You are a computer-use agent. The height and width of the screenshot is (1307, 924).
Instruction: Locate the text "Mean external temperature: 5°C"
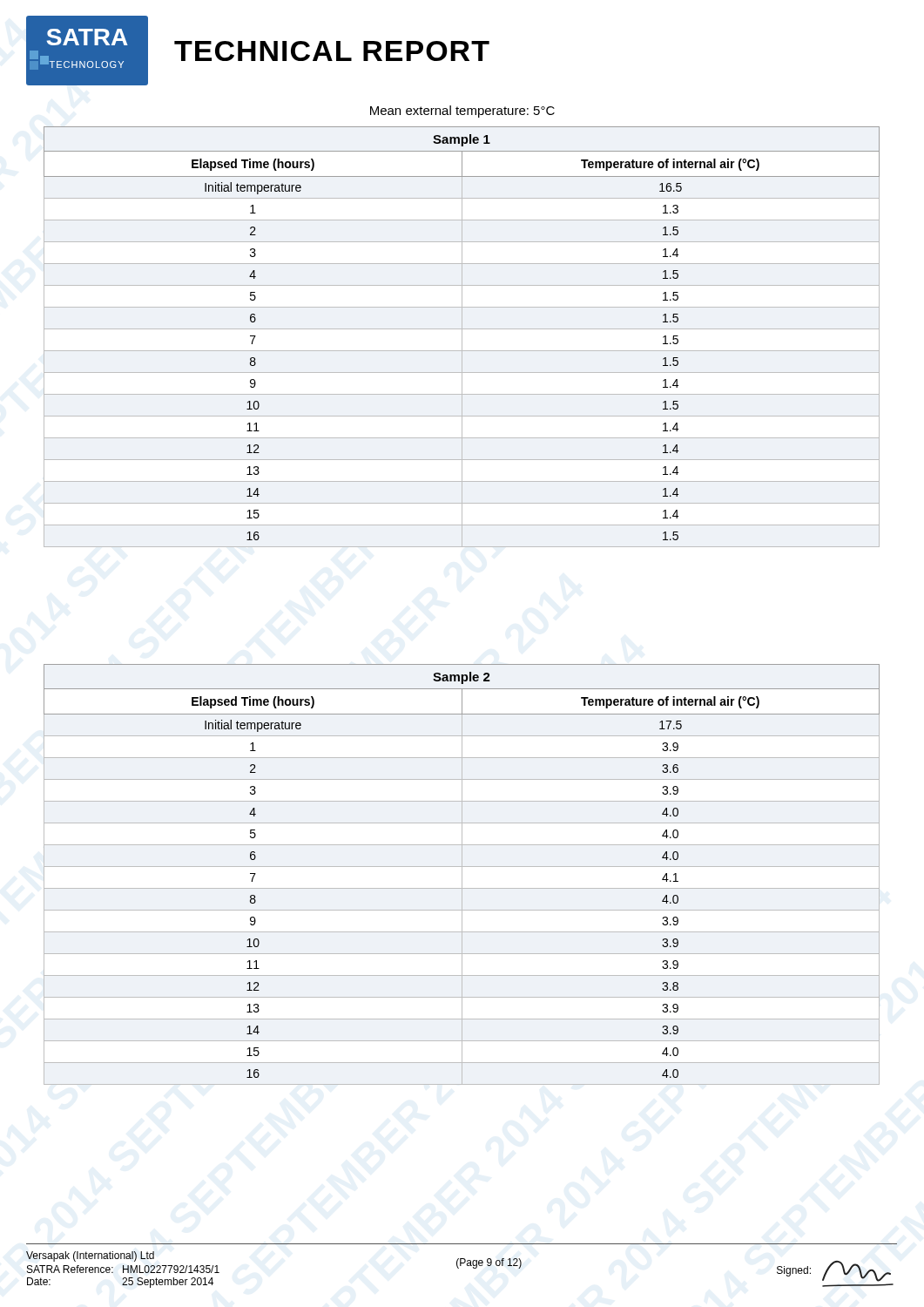pyautogui.click(x=462, y=110)
